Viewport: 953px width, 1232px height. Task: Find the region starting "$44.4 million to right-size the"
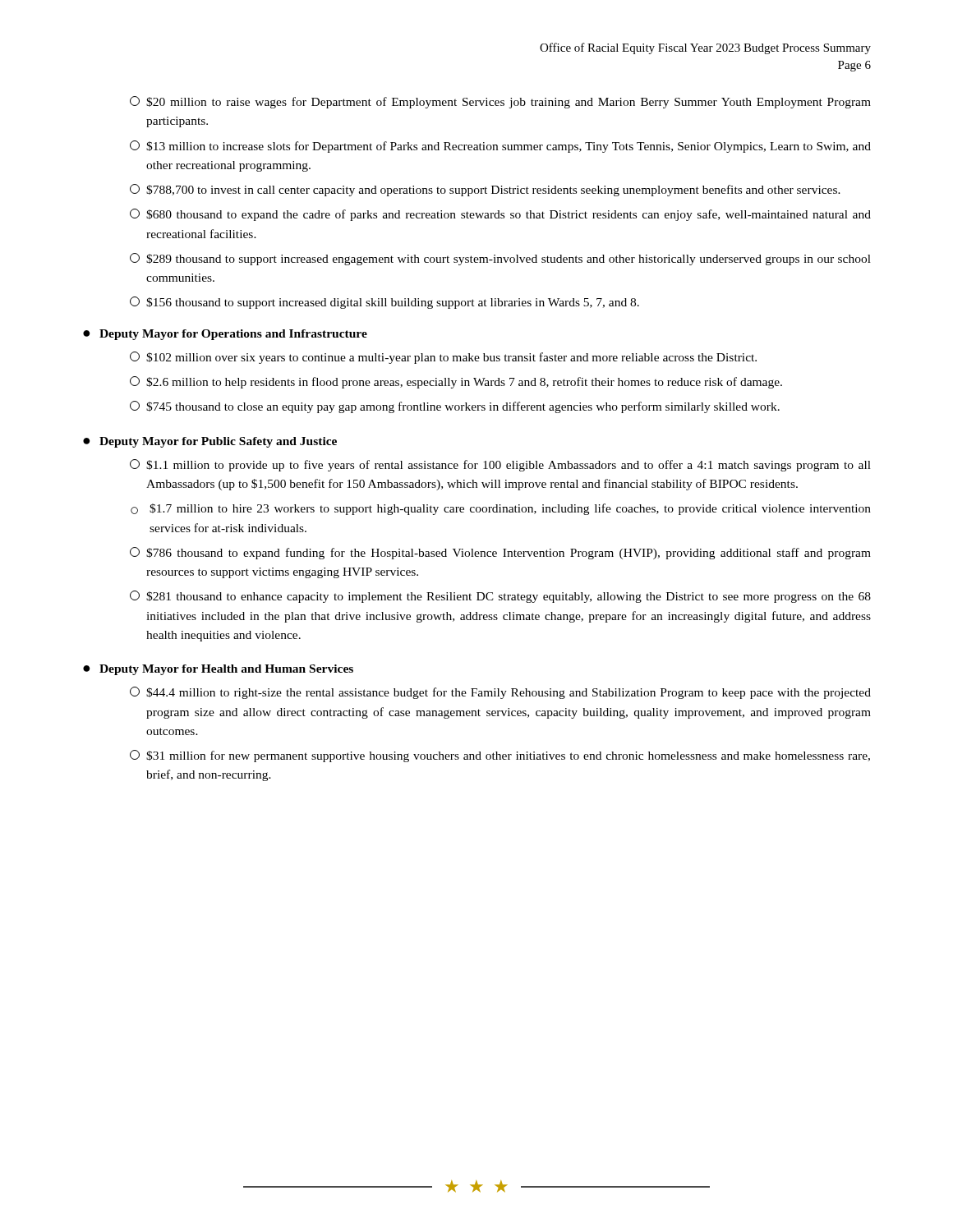(x=500, y=711)
